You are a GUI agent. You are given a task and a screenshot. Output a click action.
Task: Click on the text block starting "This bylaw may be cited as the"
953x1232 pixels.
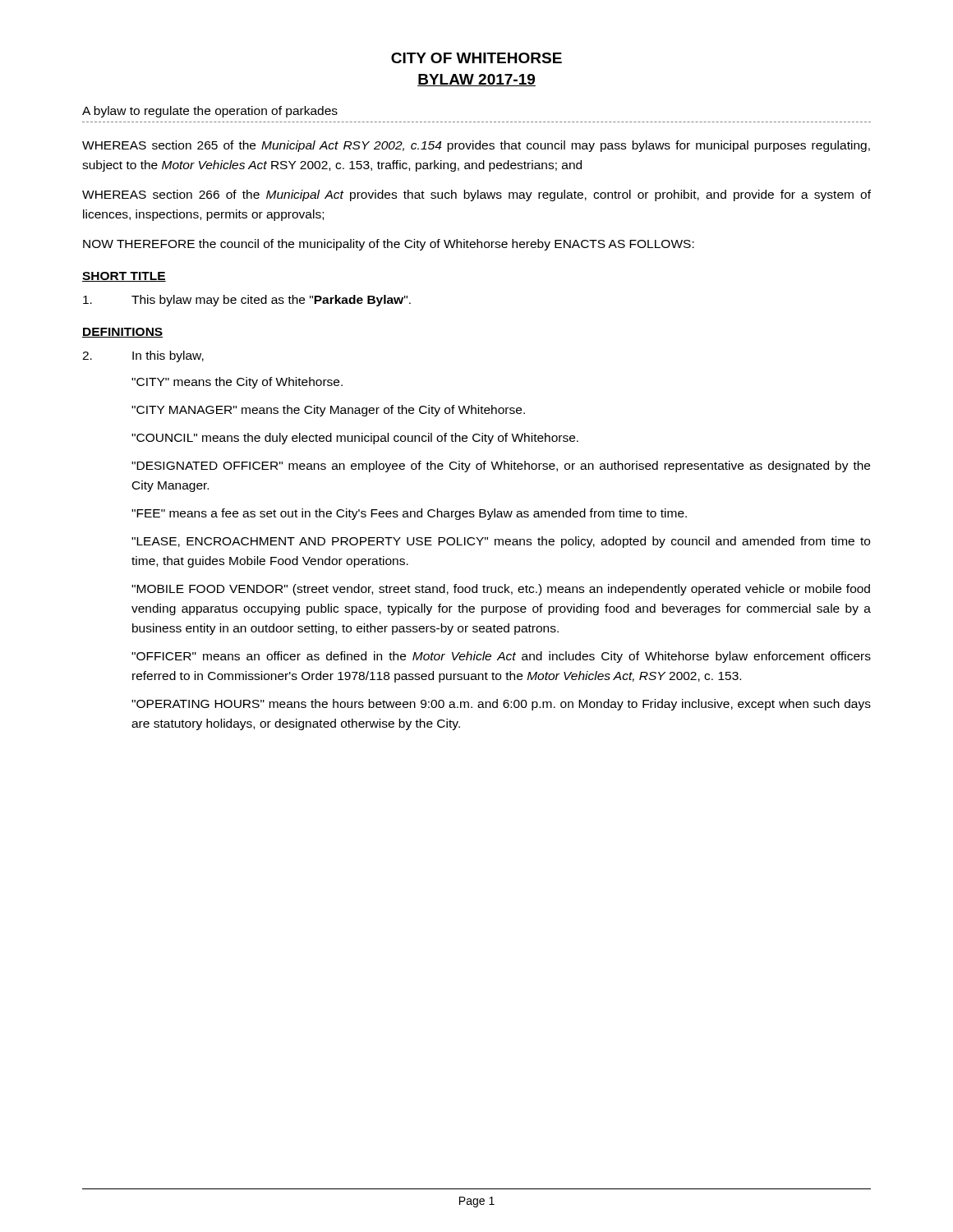pyautogui.click(x=247, y=301)
